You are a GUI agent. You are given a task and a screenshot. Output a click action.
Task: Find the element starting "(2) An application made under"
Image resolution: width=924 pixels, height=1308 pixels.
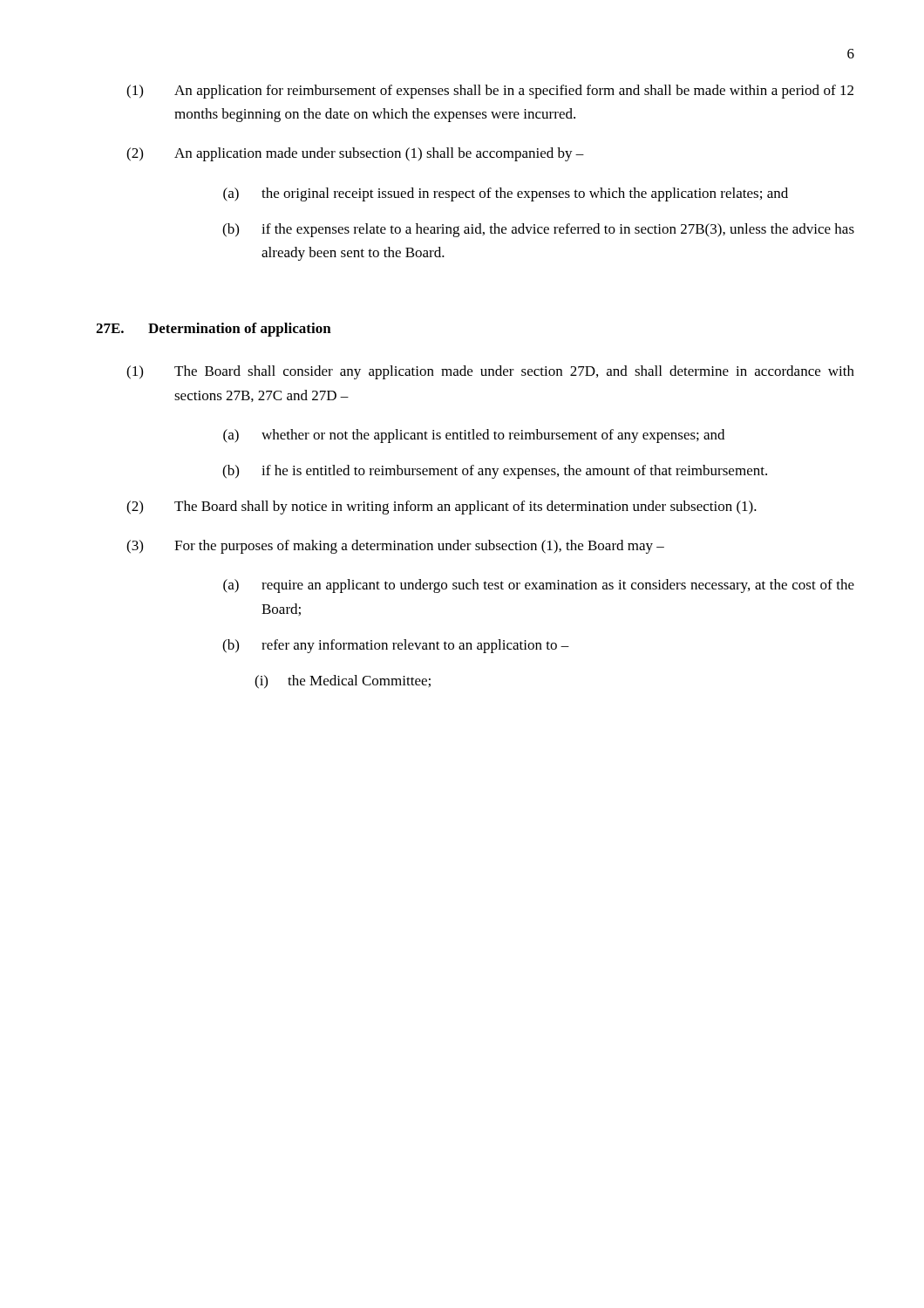pyautogui.click(x=475, y=153)
